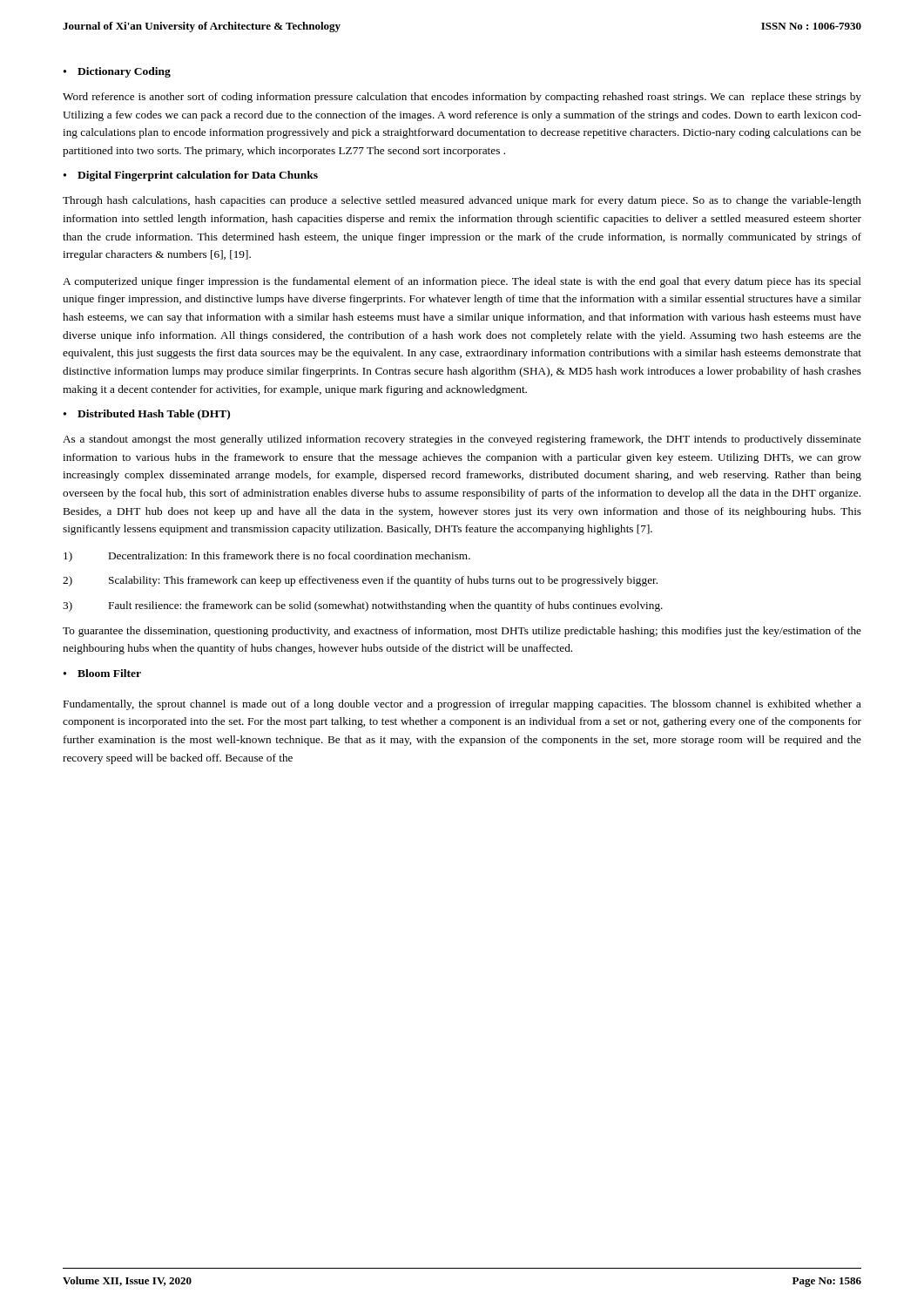Select the text block containing "To guarantee the dissemination,"

point(462,639)
